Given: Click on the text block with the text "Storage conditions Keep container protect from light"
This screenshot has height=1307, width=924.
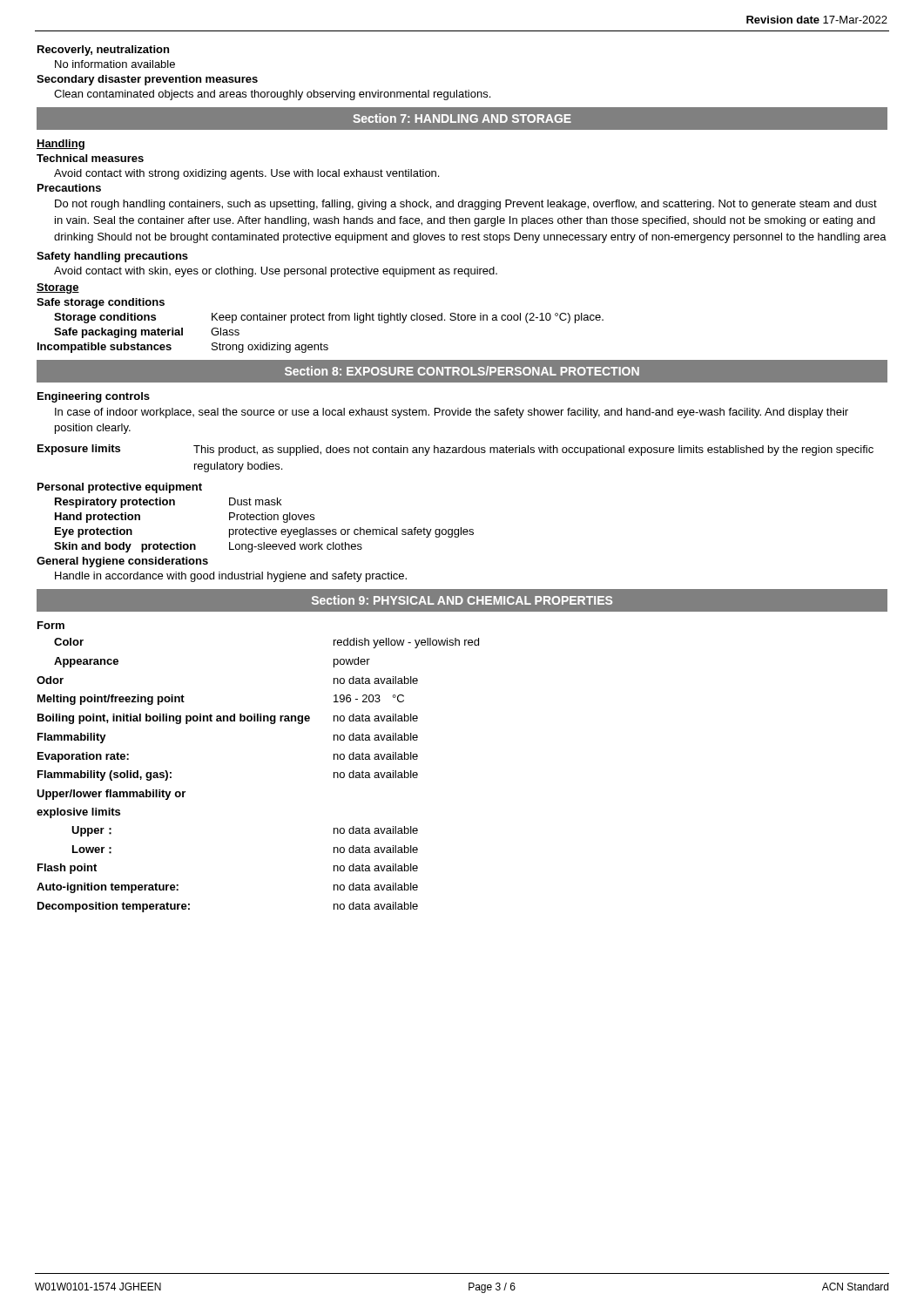Looking at the screenshot, I should tap(462, 324).
